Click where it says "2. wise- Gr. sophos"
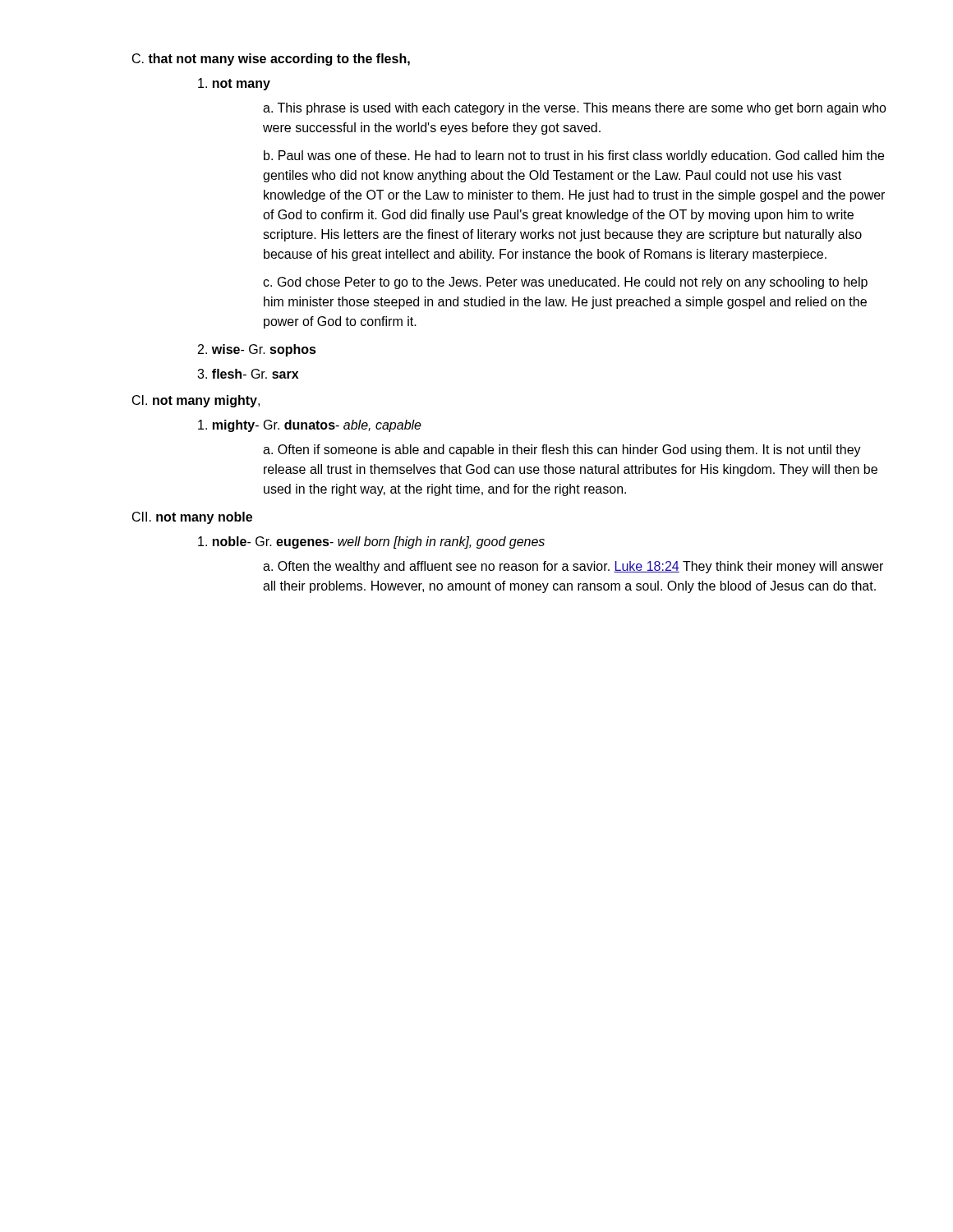 pos(257,349)
